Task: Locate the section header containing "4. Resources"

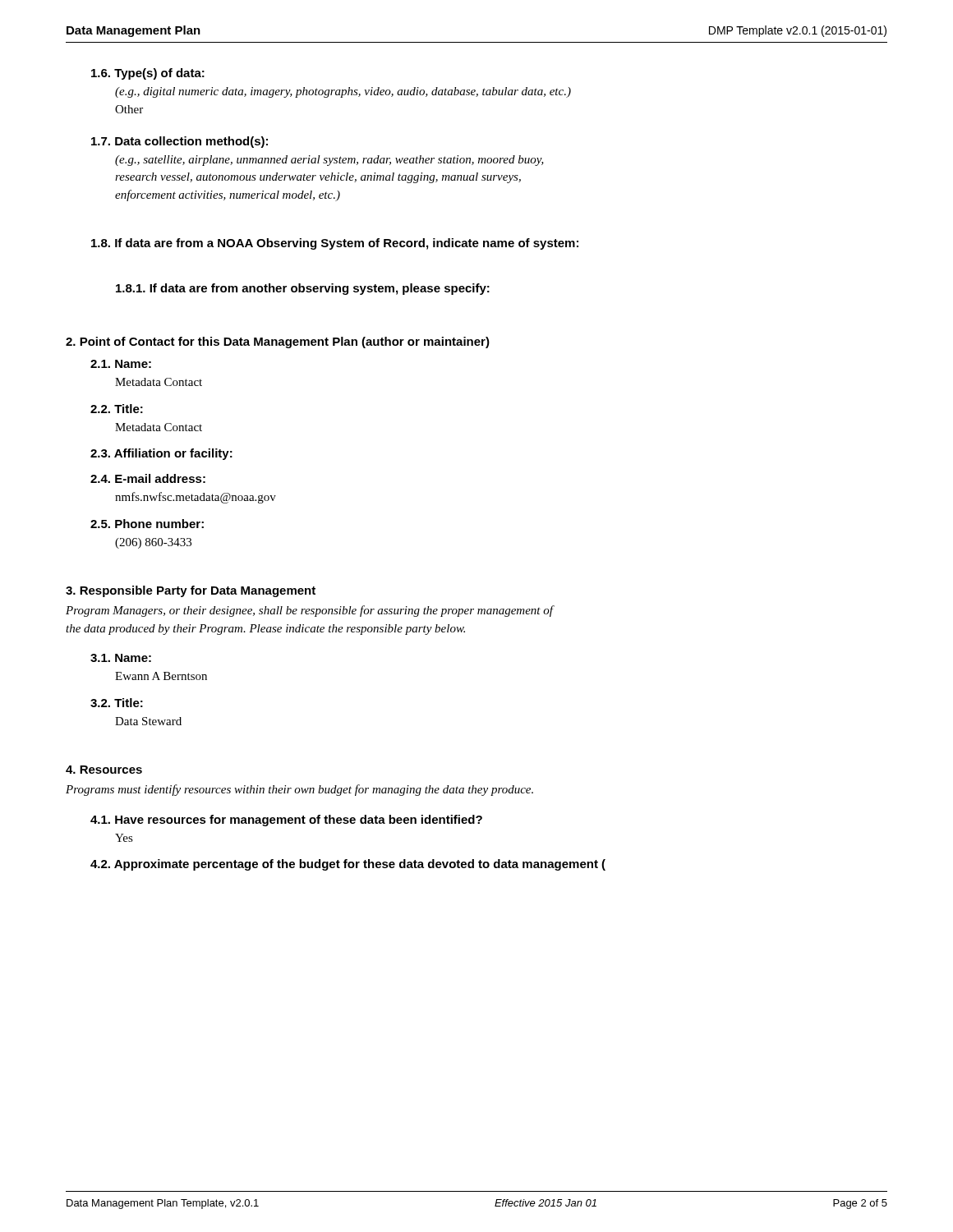Action: point(104,769)
